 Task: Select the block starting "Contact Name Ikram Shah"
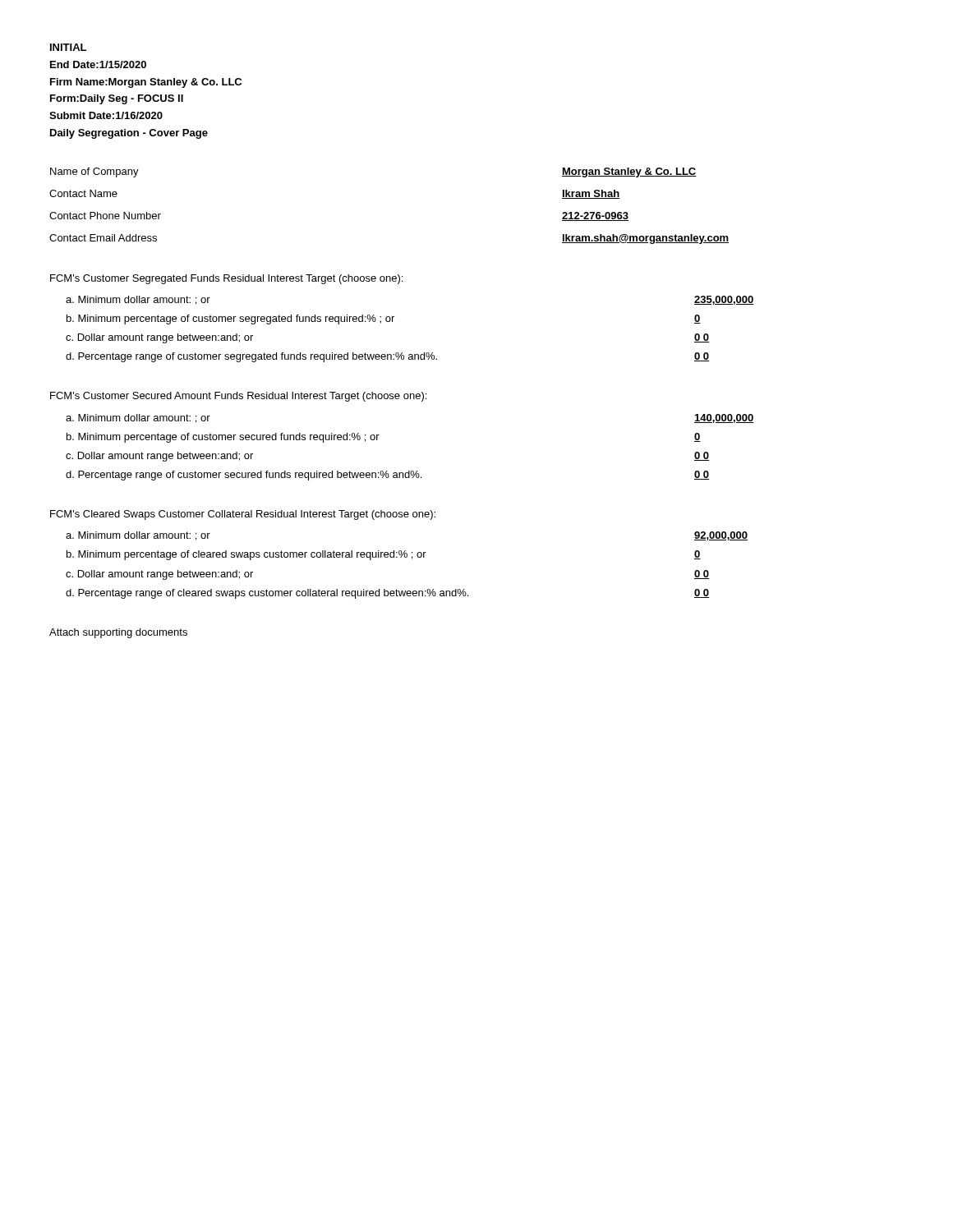[x=77, y=194]
